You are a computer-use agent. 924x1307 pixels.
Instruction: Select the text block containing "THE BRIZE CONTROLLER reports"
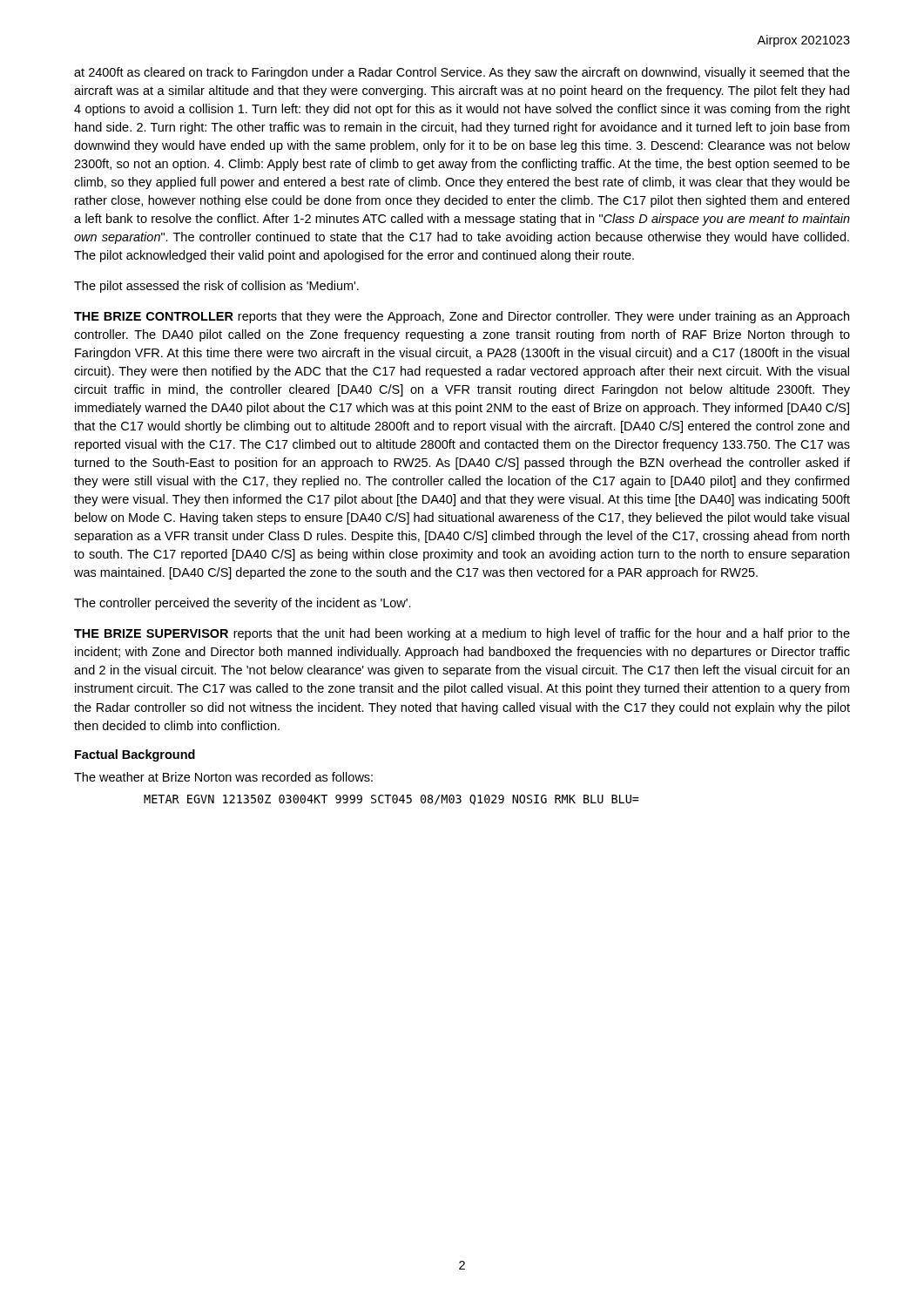coord(462,445)
